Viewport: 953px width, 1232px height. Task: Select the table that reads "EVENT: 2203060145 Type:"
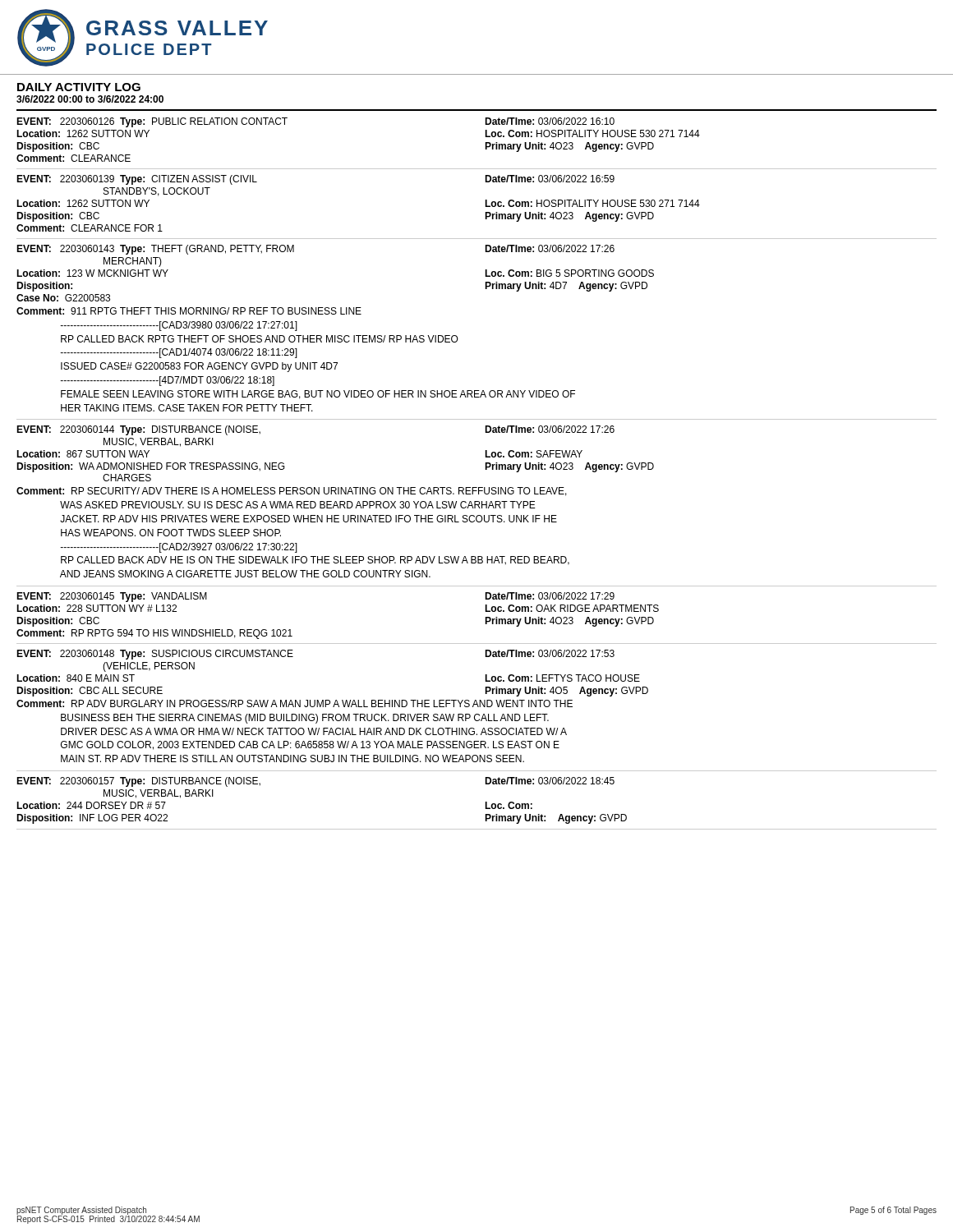point(476,617)
